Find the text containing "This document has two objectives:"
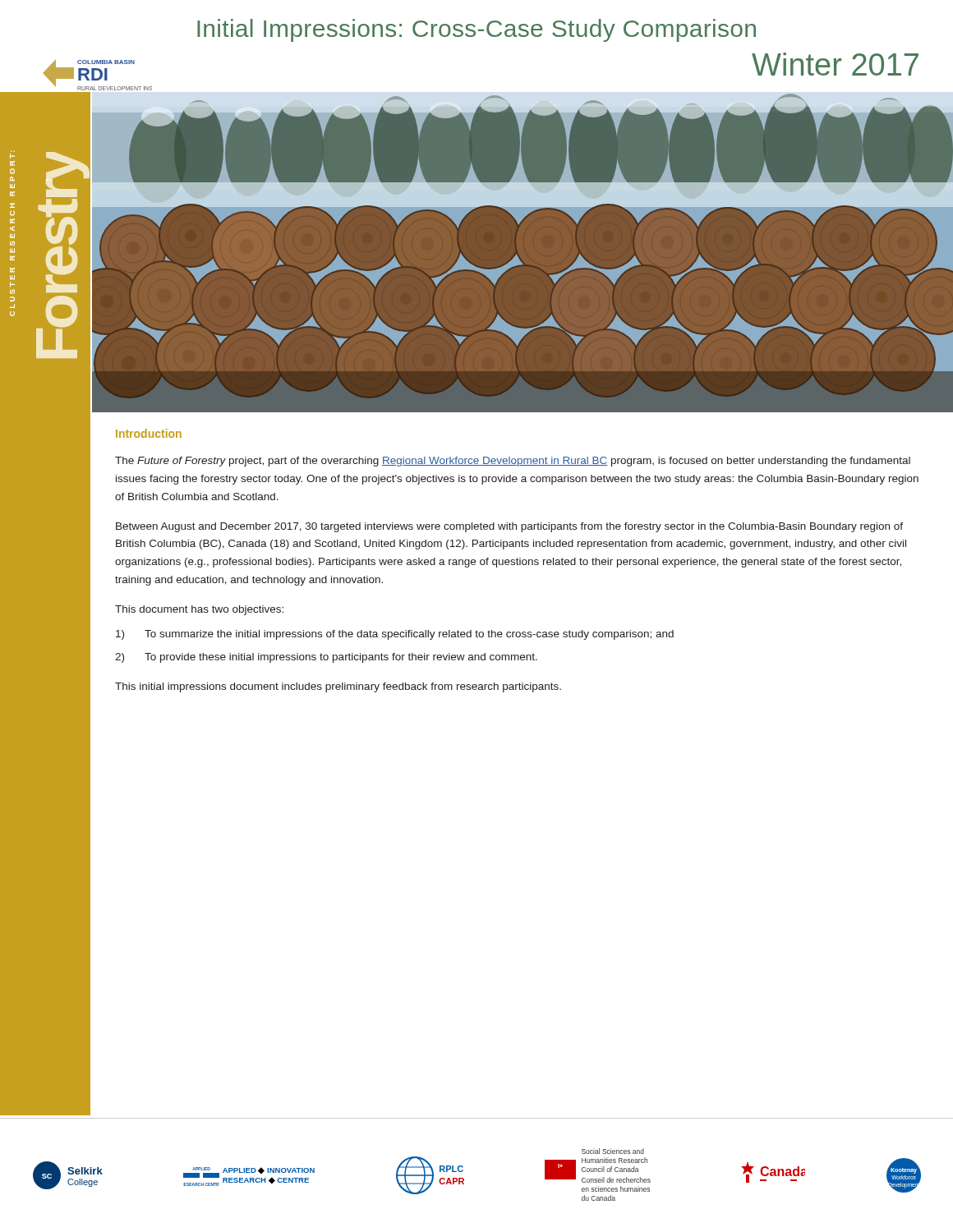The height and width of the screenshot is (1232, 953). pos(200,609)
